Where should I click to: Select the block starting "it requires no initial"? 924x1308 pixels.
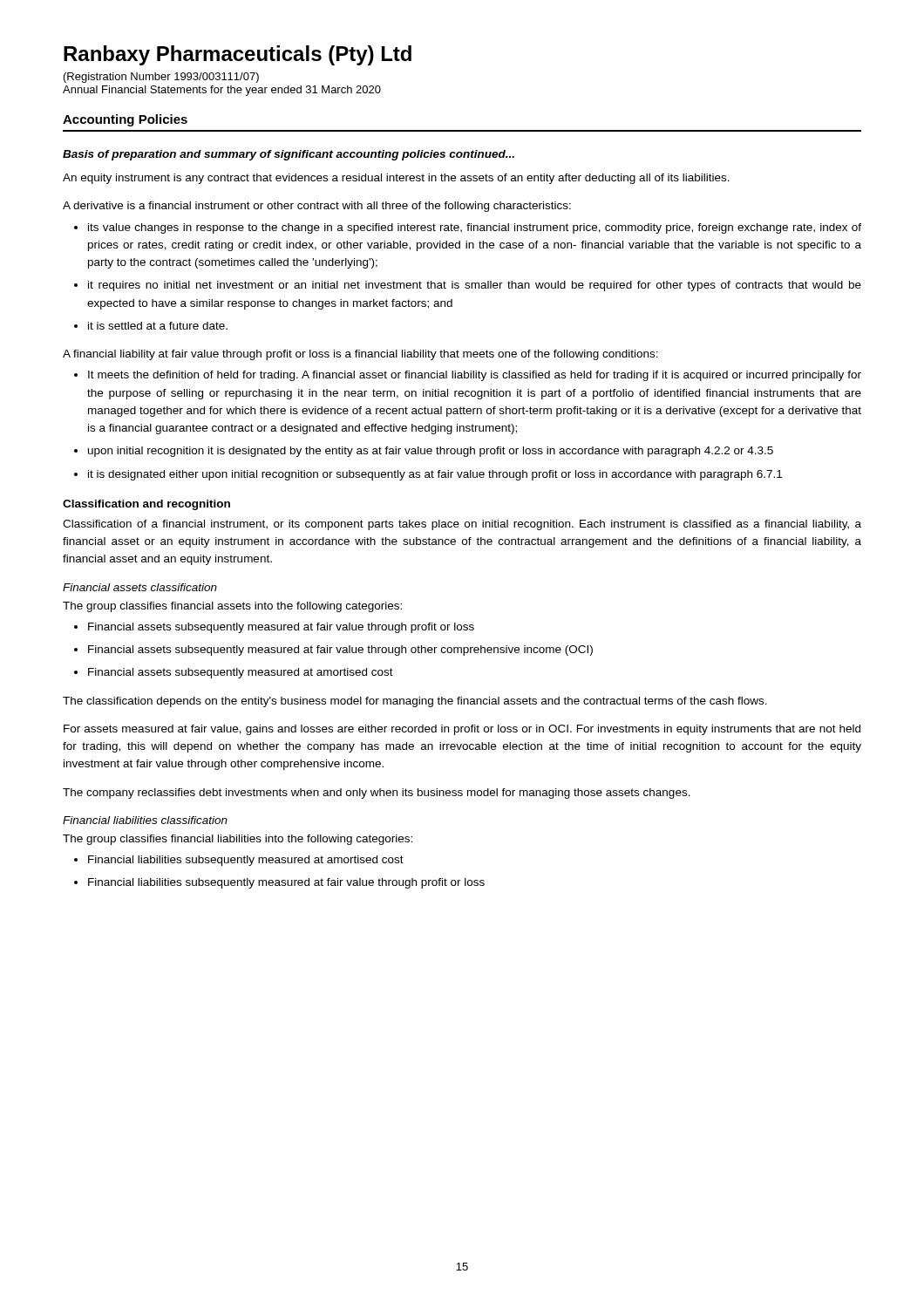pos(474,294)
